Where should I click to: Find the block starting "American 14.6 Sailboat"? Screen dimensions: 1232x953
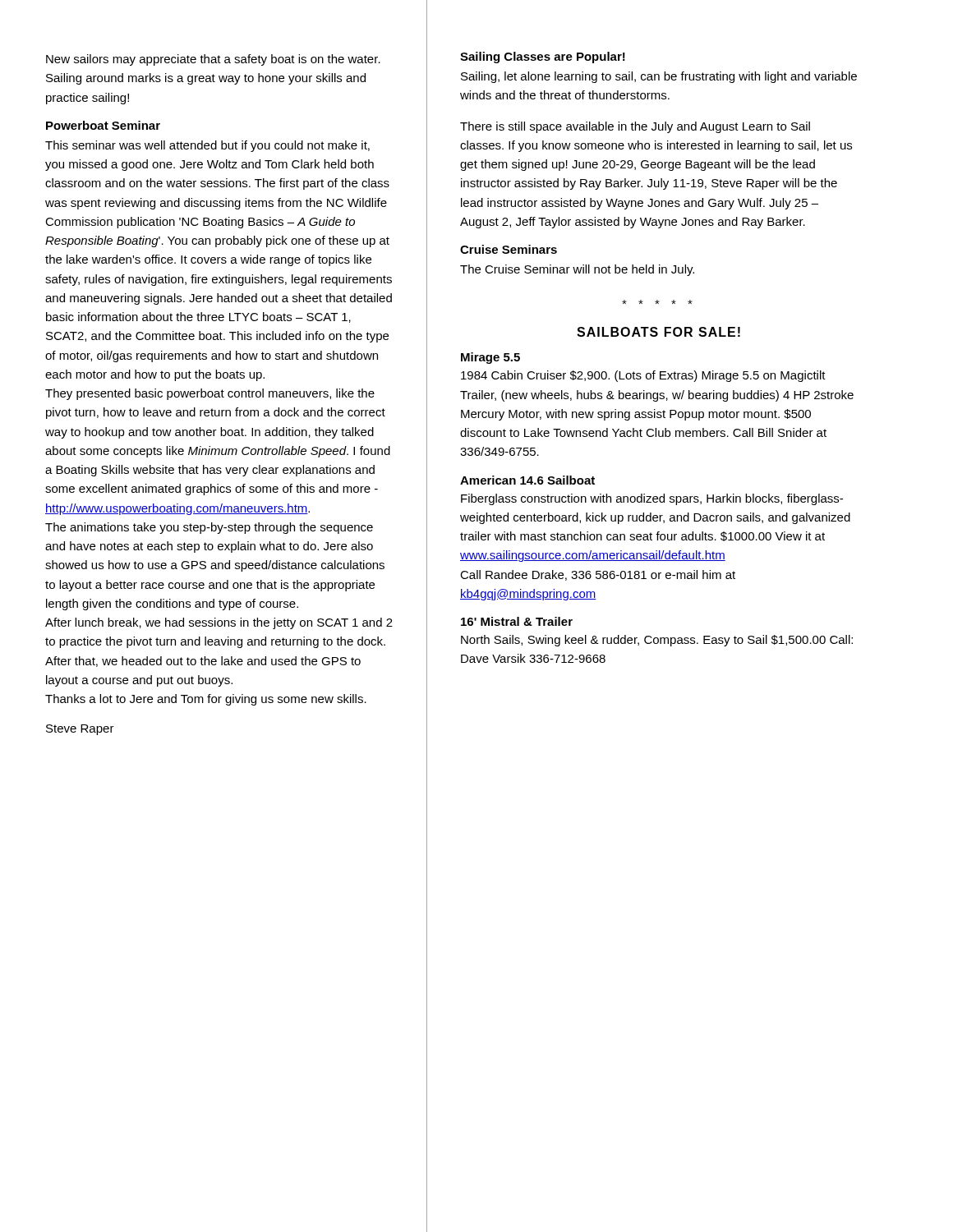(x=528, y=480)
